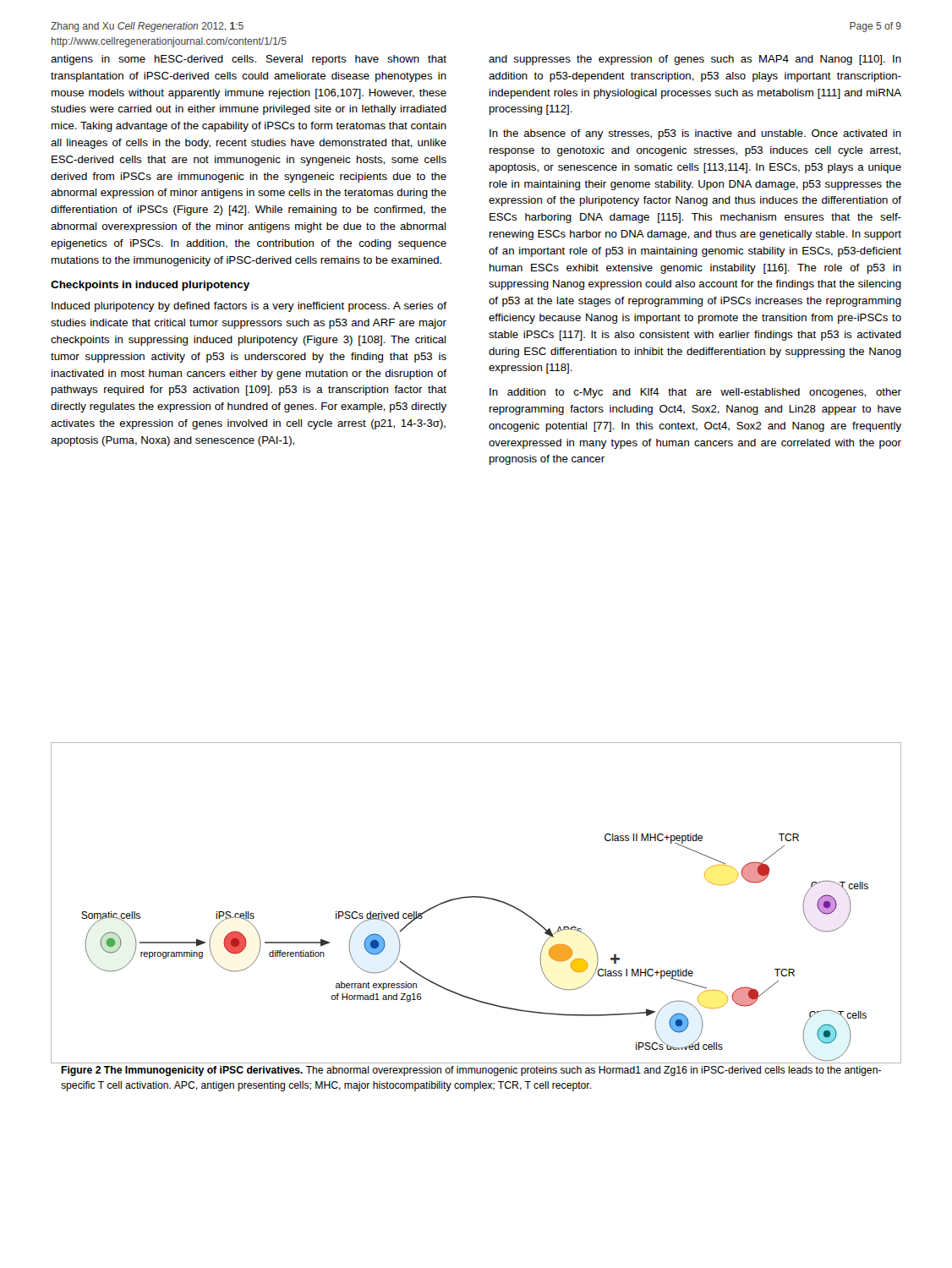This screenshot has height=1268, width=952.
Task: Find the illustration
Action: click(476, 903)
